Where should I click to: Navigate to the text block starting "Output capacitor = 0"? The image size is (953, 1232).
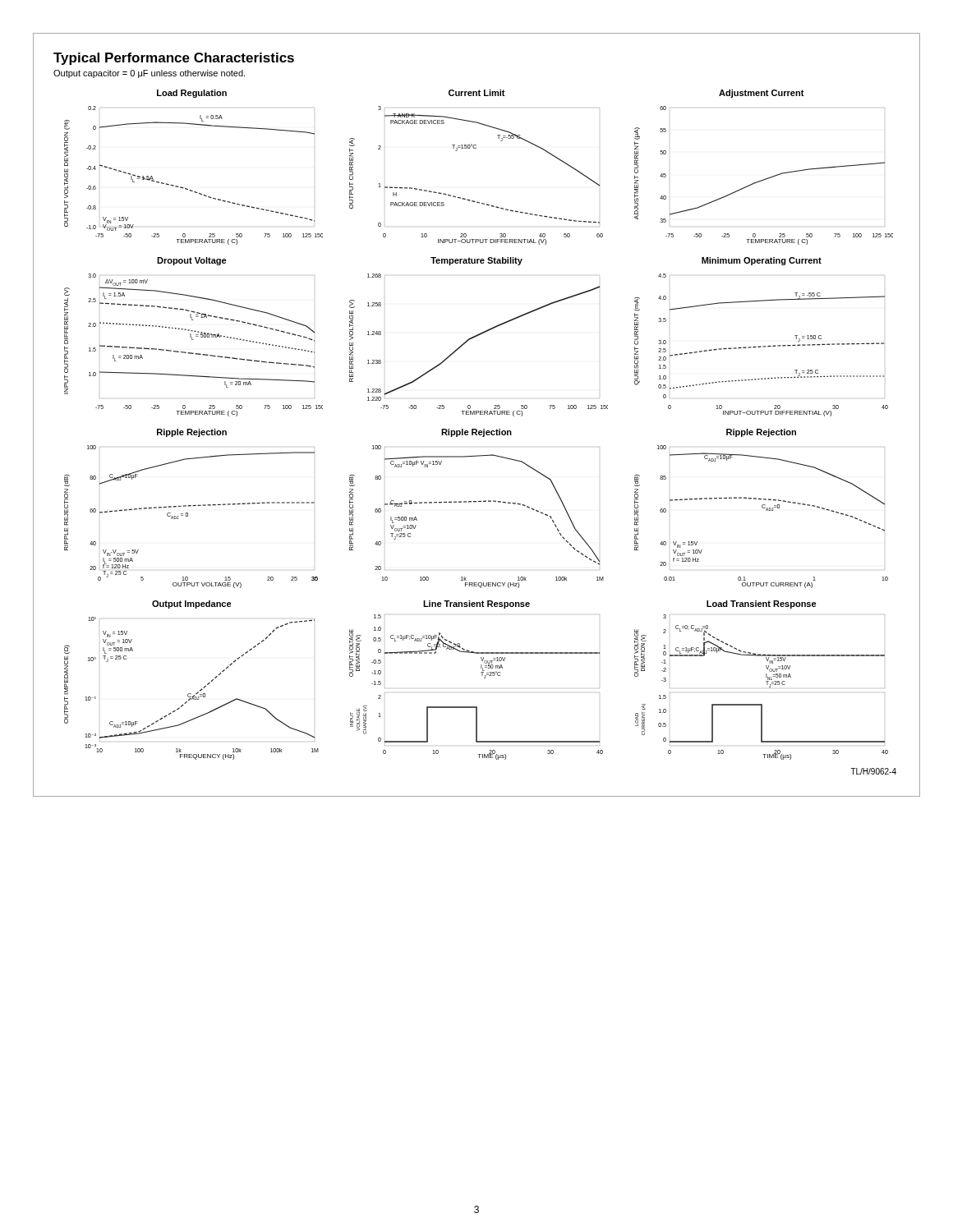click(150, 73)
